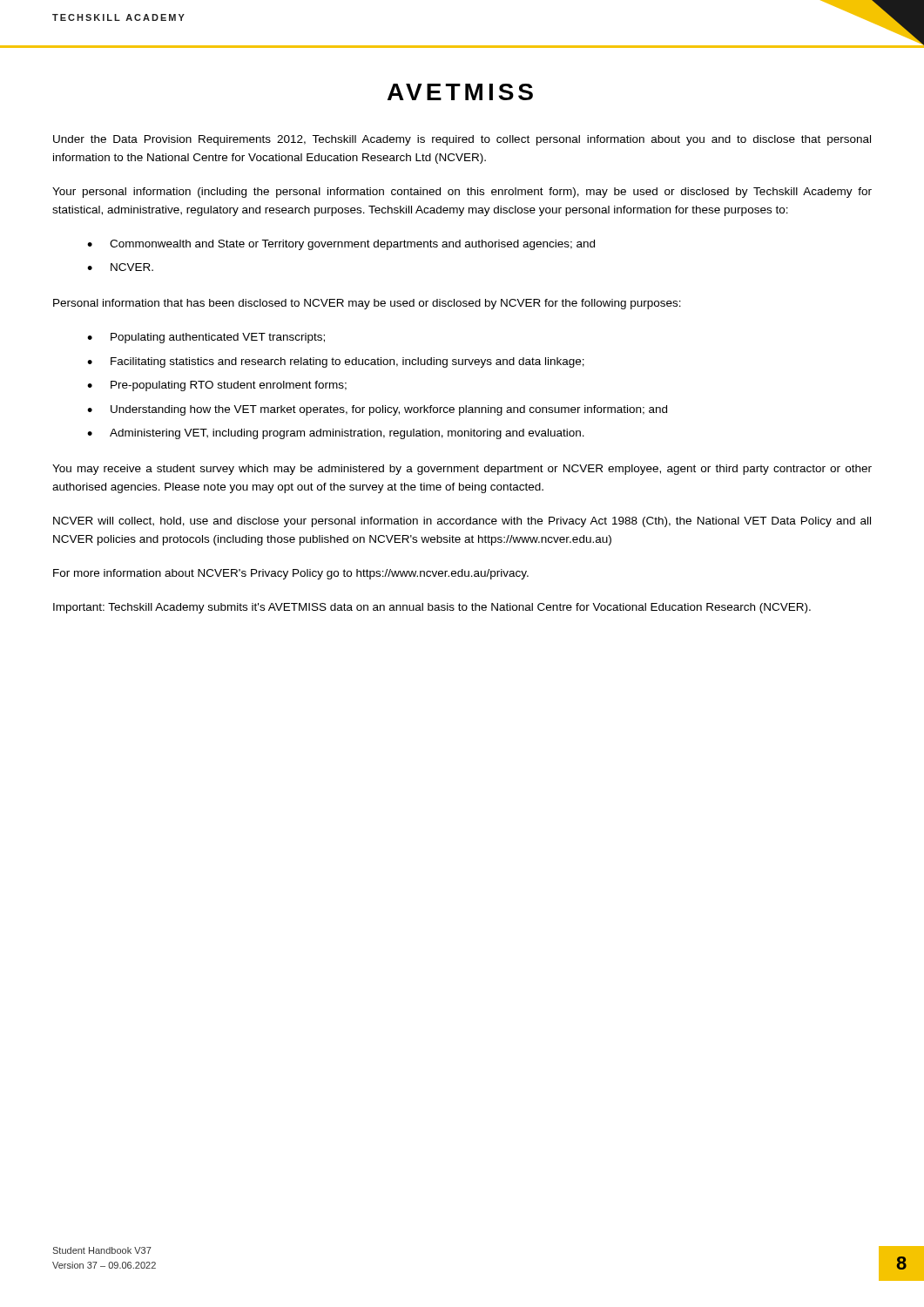Where is the passage that starts "• Administering VET, including program administration,"?
The width and height of the screenshot is (924, 1307).
click(336, 434)
